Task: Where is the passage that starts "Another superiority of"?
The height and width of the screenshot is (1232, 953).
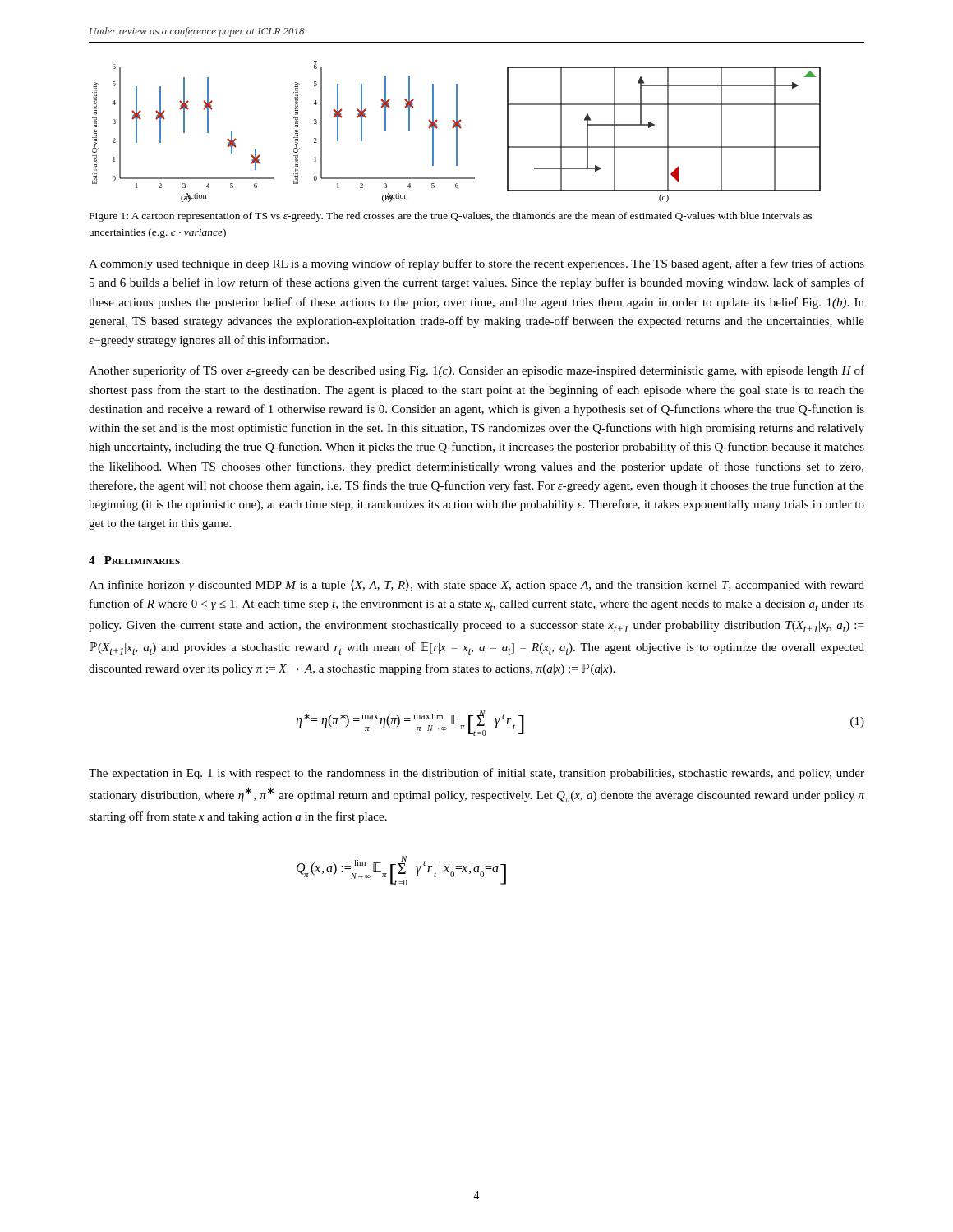Action: tap(476, 447)
